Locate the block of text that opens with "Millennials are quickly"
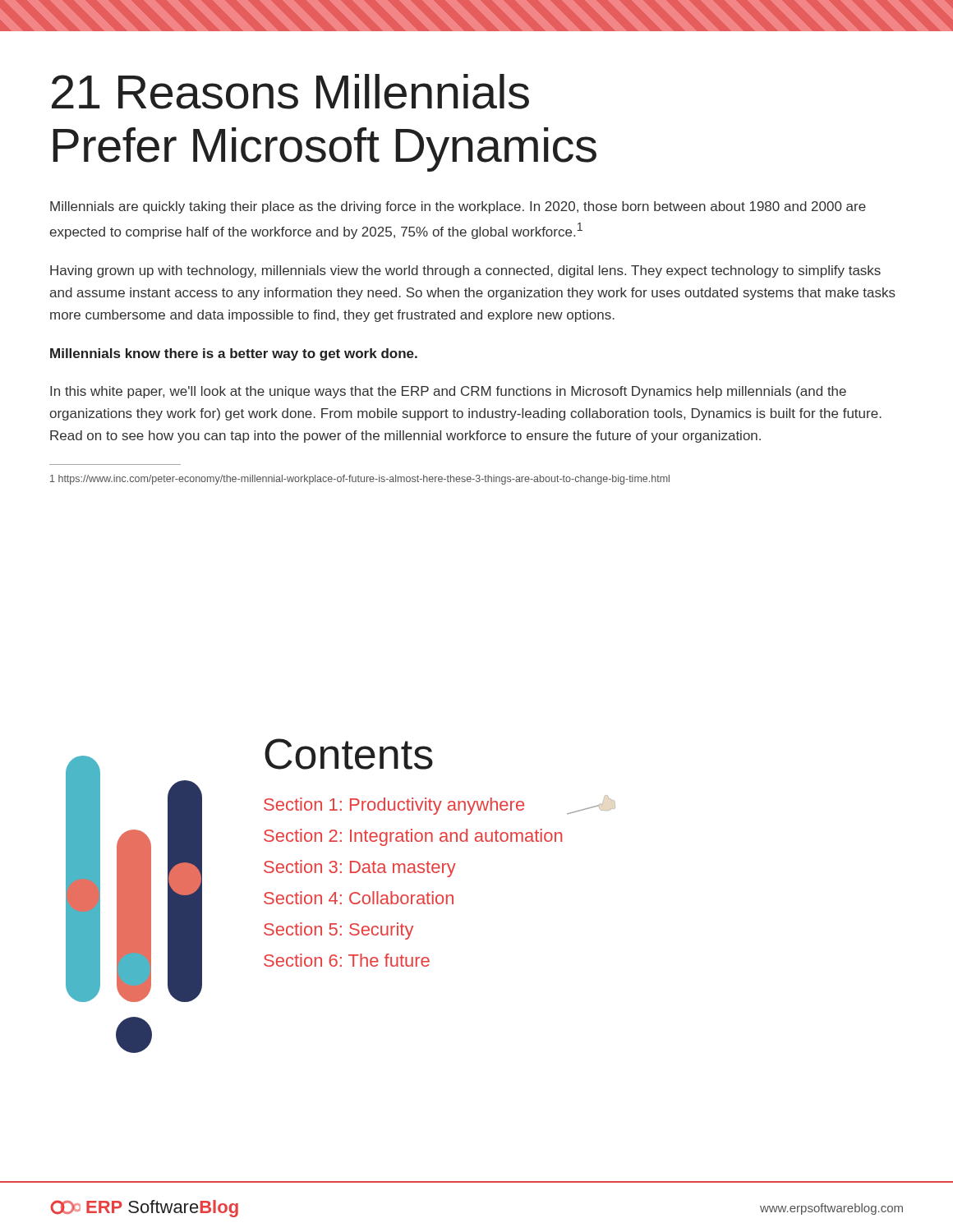This screenshot has height=1232, width=953. [x=458, y=219]
